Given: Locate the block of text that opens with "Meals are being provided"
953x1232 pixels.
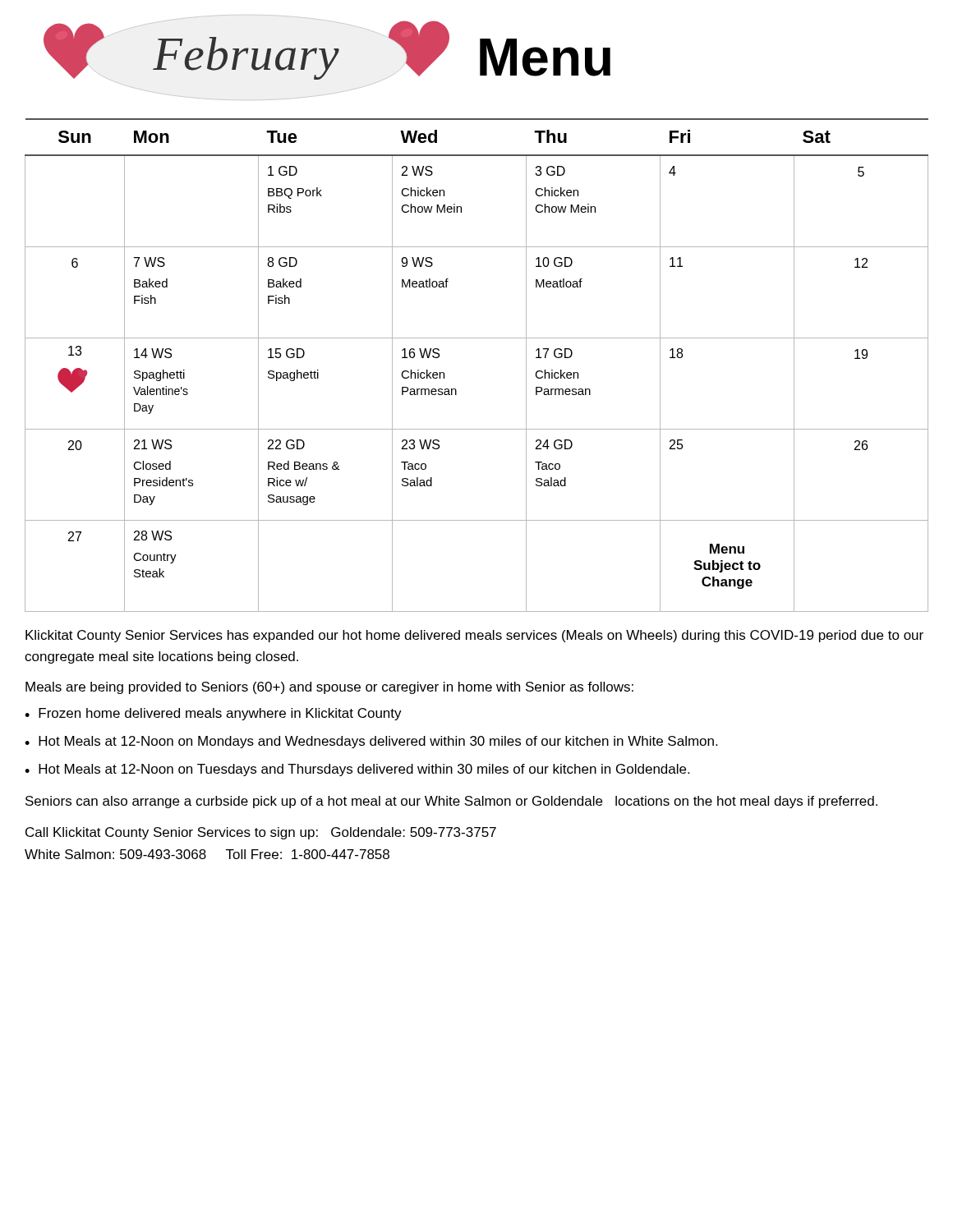Looking at the screenshot, I should [330, 687].
